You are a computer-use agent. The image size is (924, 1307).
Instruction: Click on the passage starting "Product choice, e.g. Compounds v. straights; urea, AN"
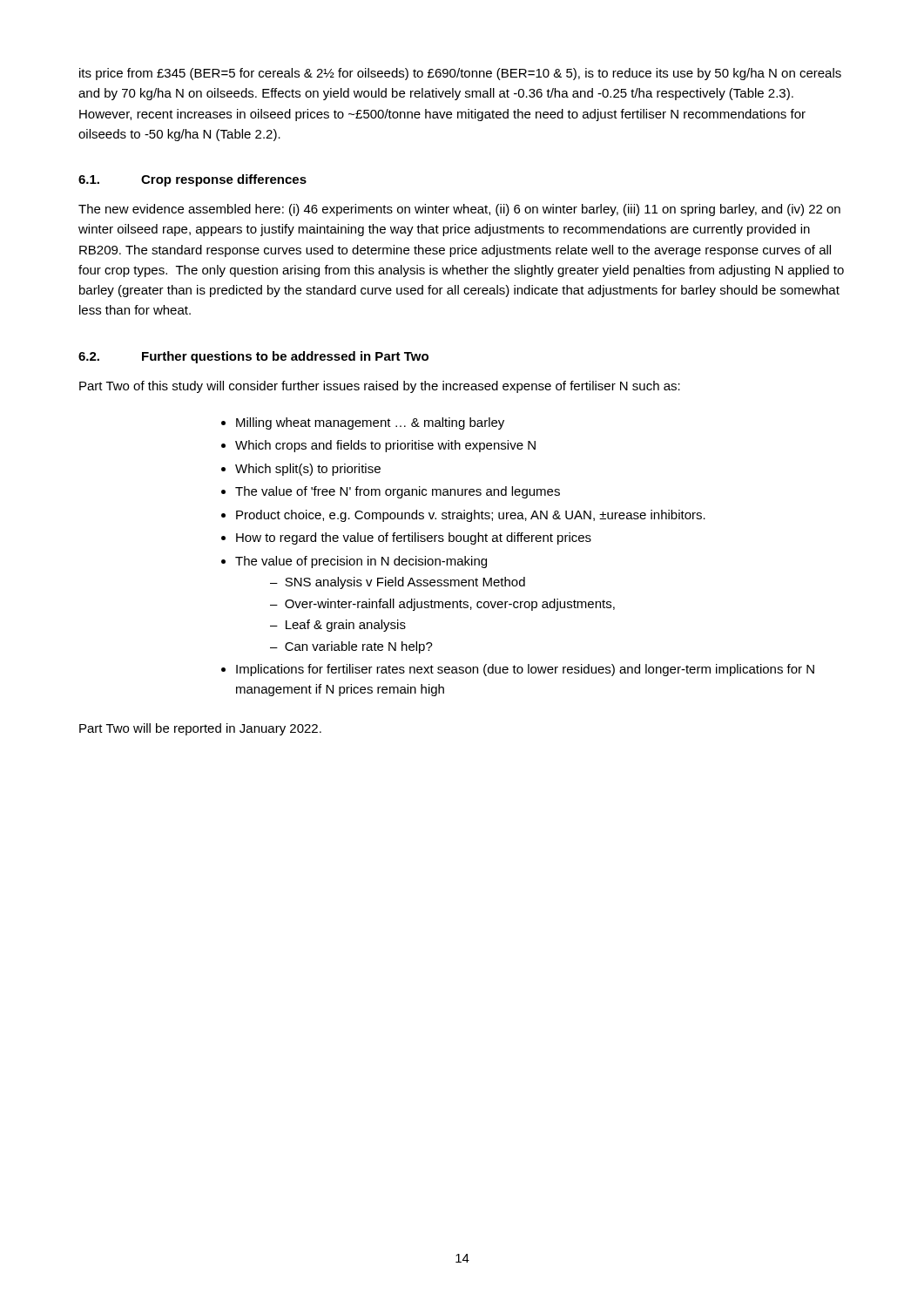(471, 514)
